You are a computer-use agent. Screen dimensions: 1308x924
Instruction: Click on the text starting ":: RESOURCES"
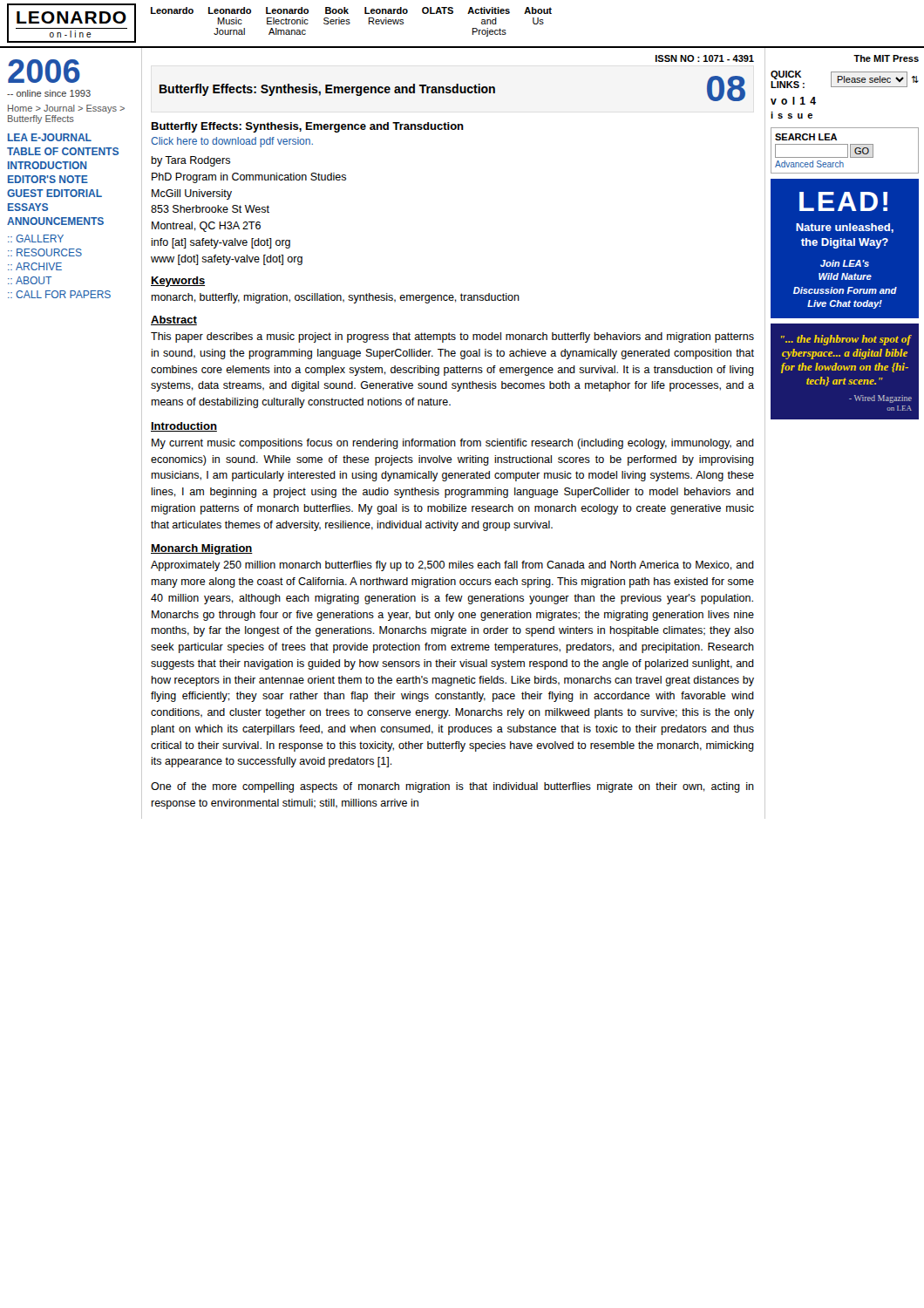coord(44,253)
